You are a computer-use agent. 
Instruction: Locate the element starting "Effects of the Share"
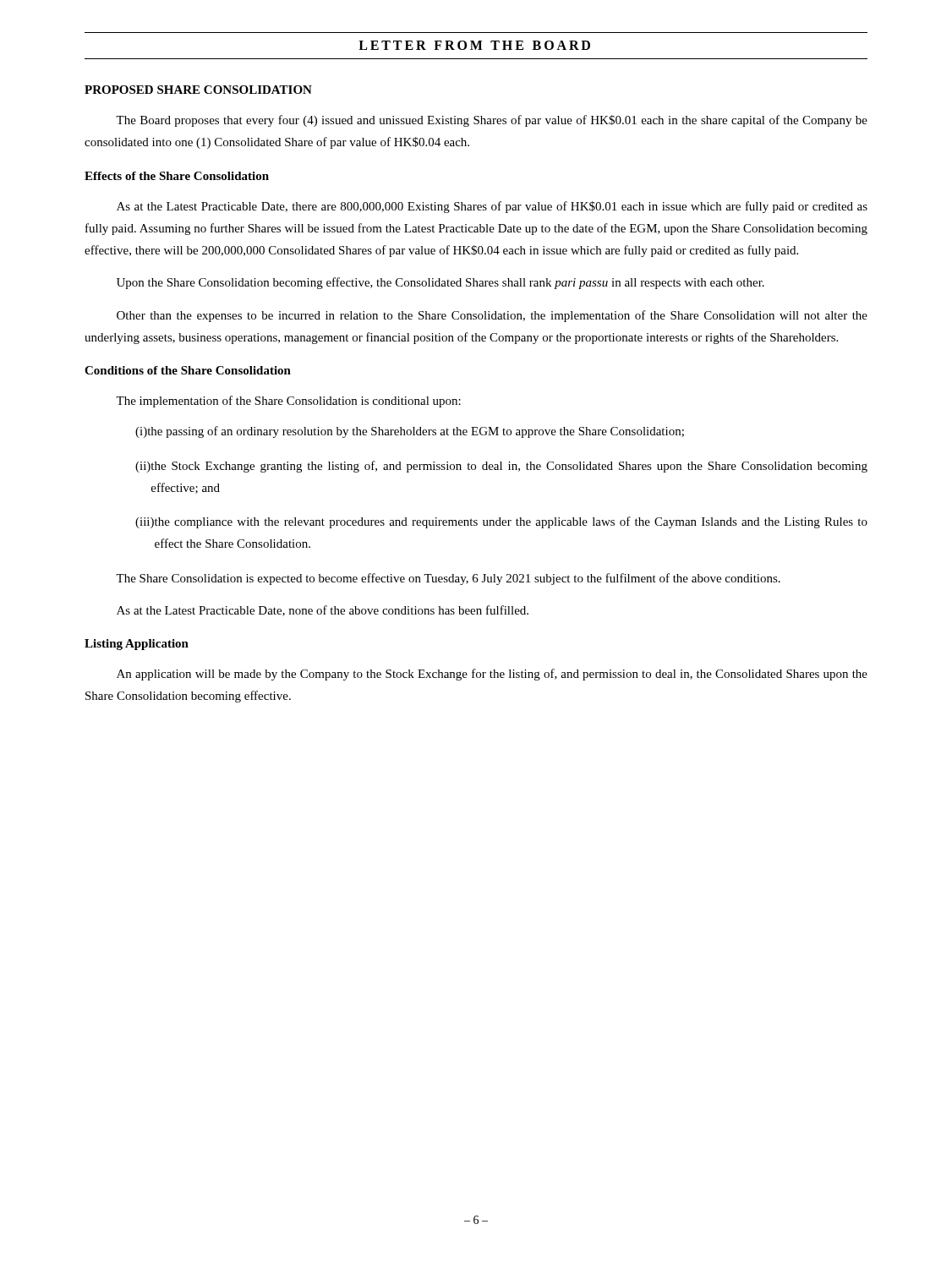click(177, 175)
